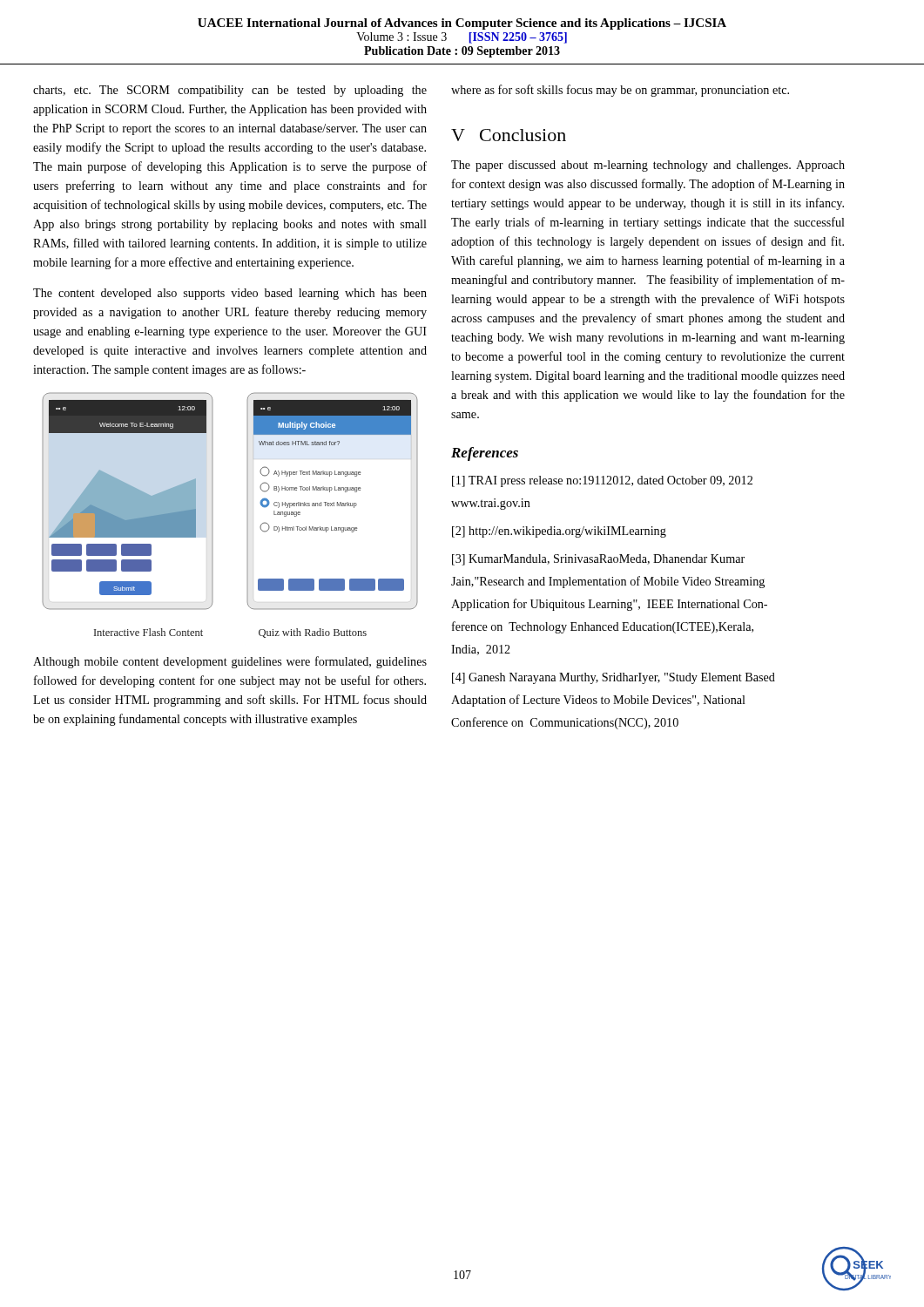Find the element starting "[4] Ganesh Narayana Murthy, SridharIyer, "Study"

point(613,677)
